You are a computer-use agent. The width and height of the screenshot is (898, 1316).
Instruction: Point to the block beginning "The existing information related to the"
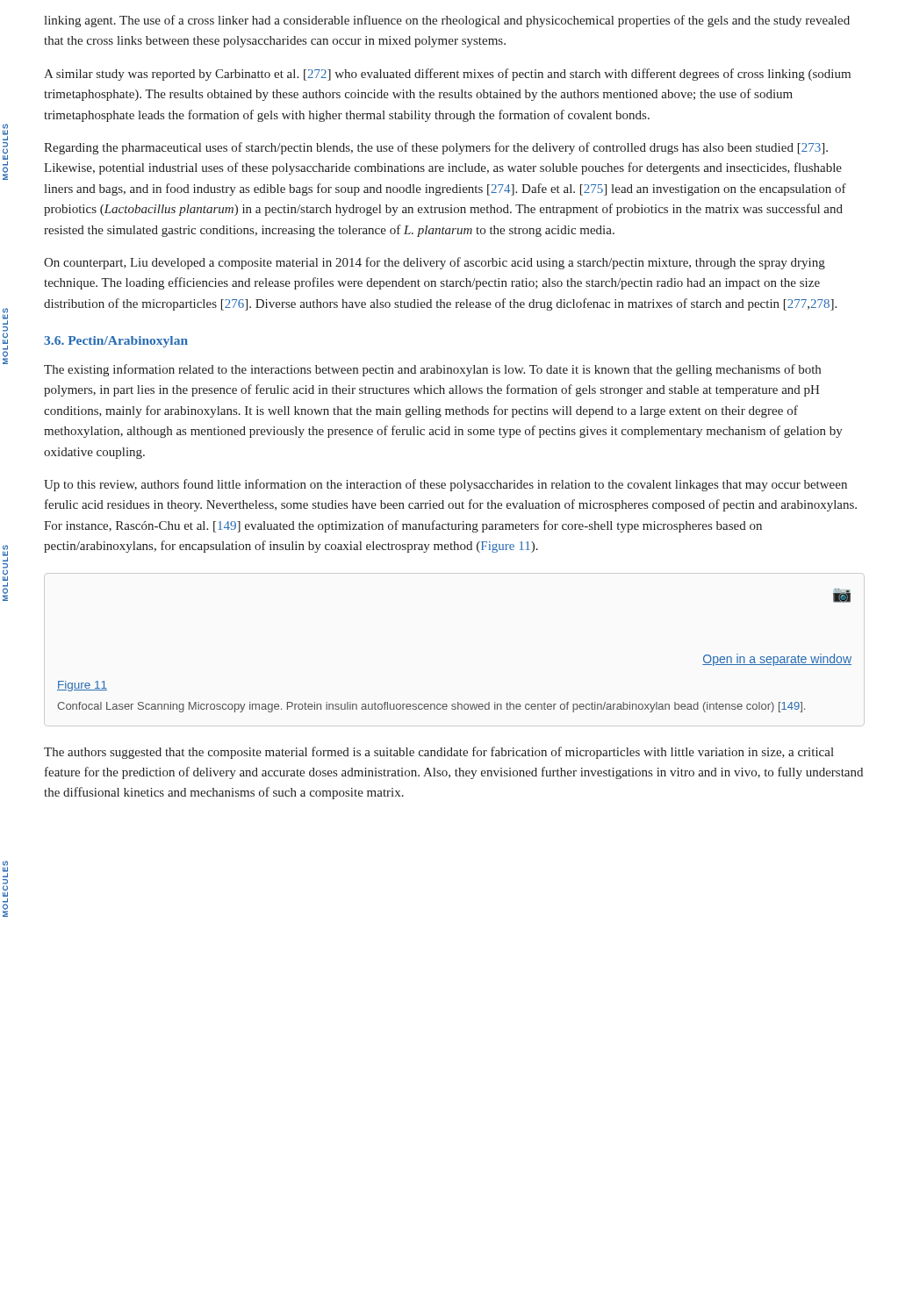(x=443, y=410)
